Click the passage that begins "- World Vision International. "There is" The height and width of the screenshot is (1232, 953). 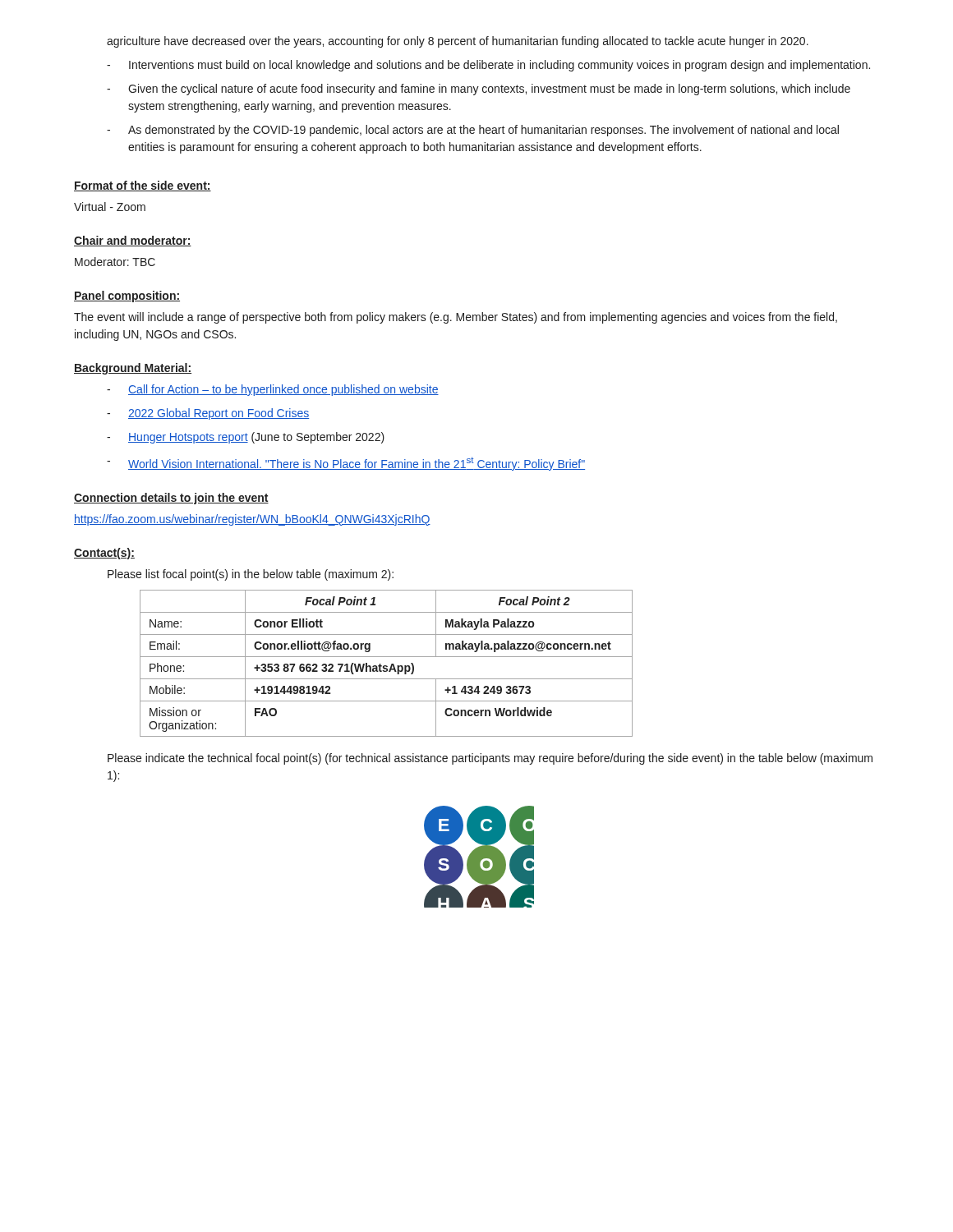pos(346,463)
